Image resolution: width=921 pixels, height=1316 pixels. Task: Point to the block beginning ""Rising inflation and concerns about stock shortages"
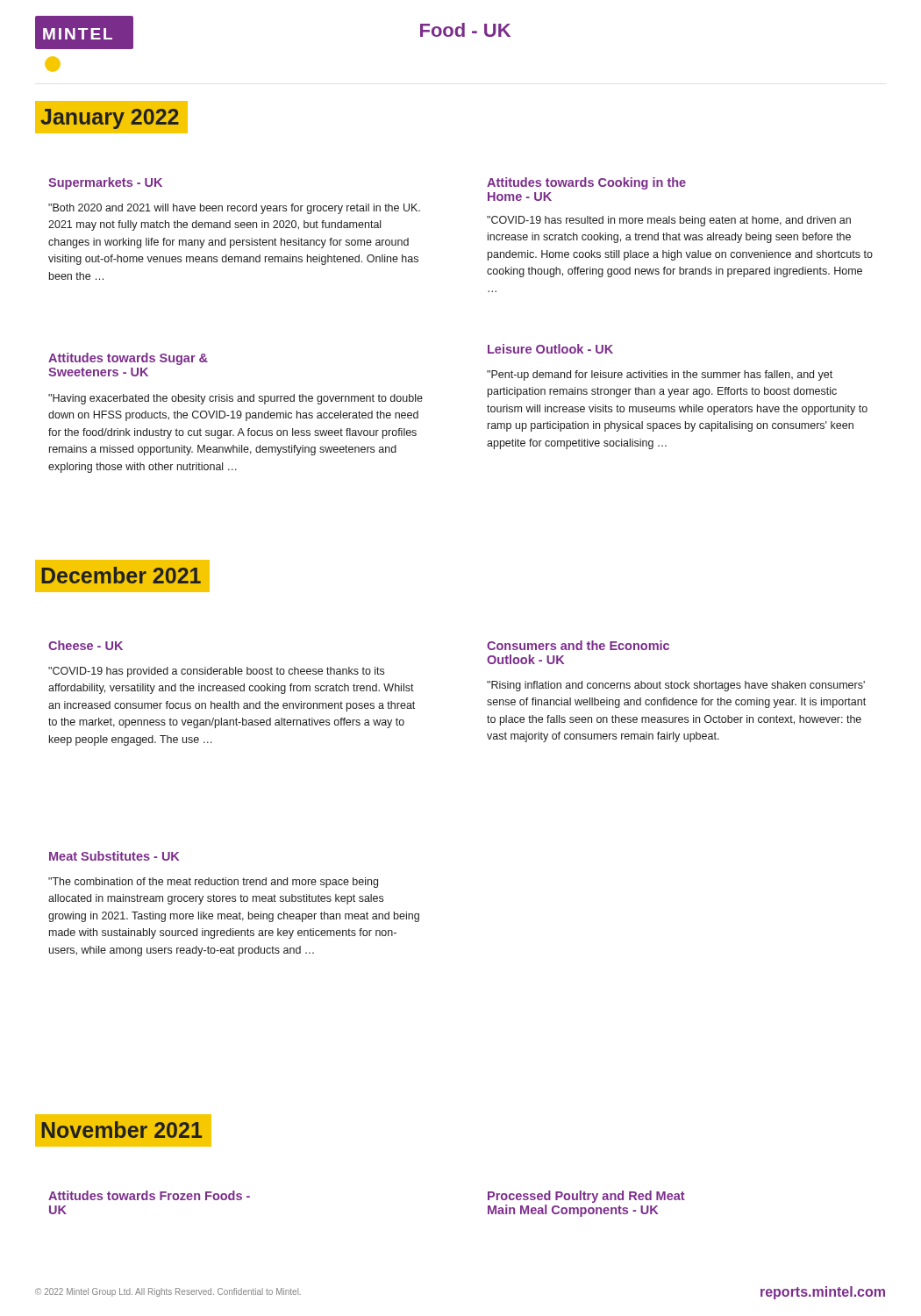point(676,711)
